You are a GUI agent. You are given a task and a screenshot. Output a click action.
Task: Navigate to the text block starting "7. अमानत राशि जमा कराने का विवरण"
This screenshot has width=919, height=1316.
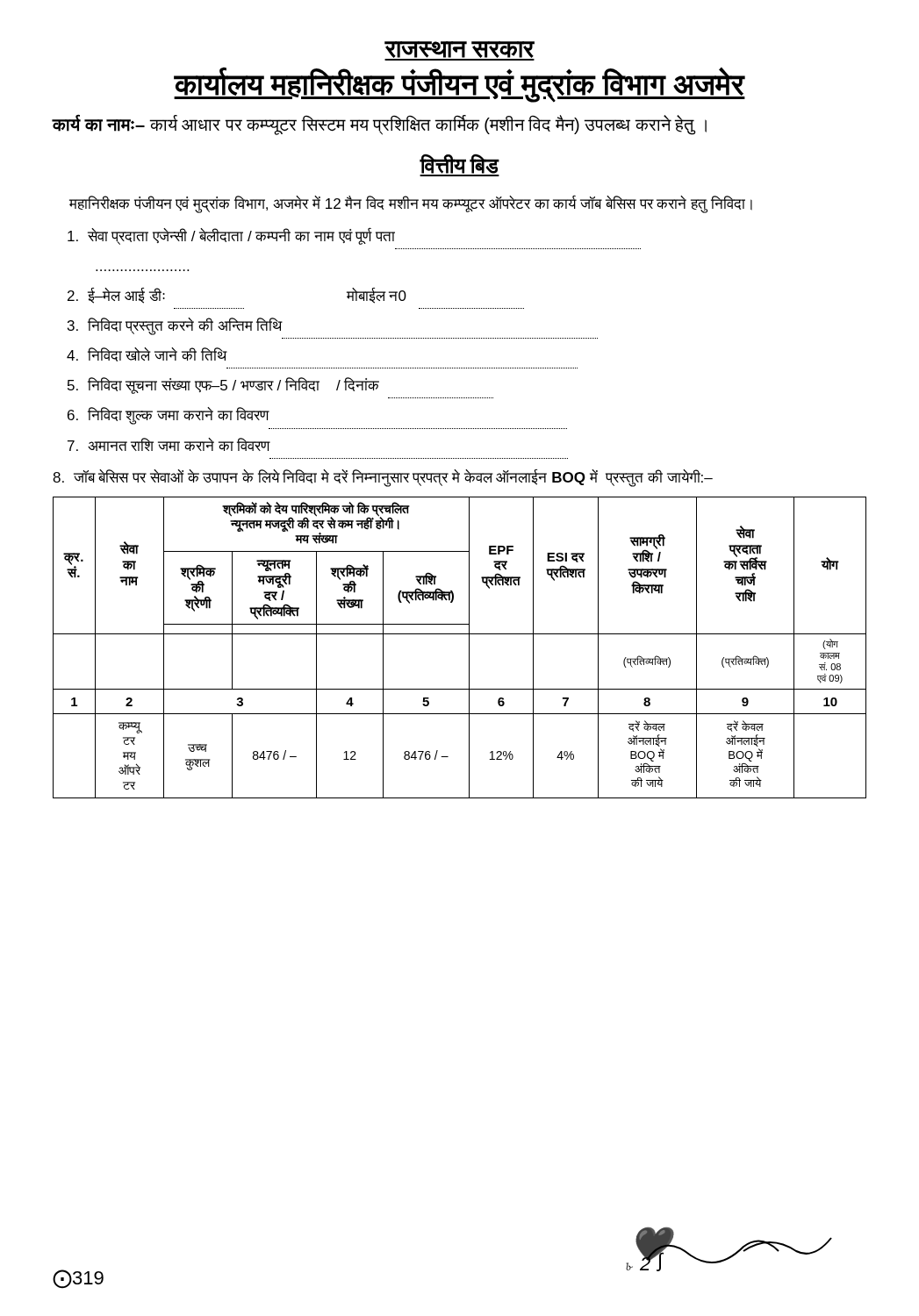[x=317, y=446]
